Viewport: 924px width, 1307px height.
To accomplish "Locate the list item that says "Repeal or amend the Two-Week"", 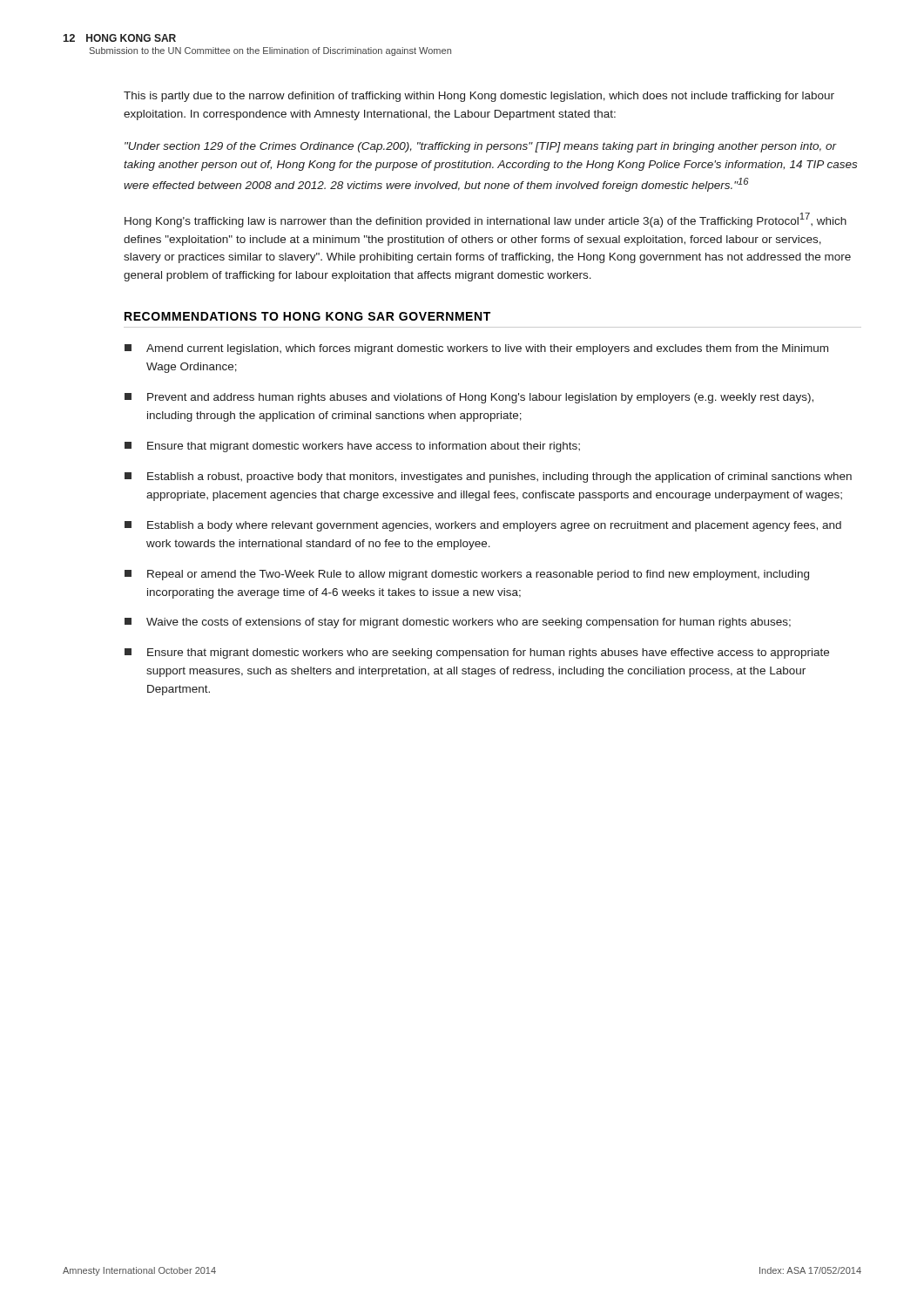I will (x=492, y=583).
